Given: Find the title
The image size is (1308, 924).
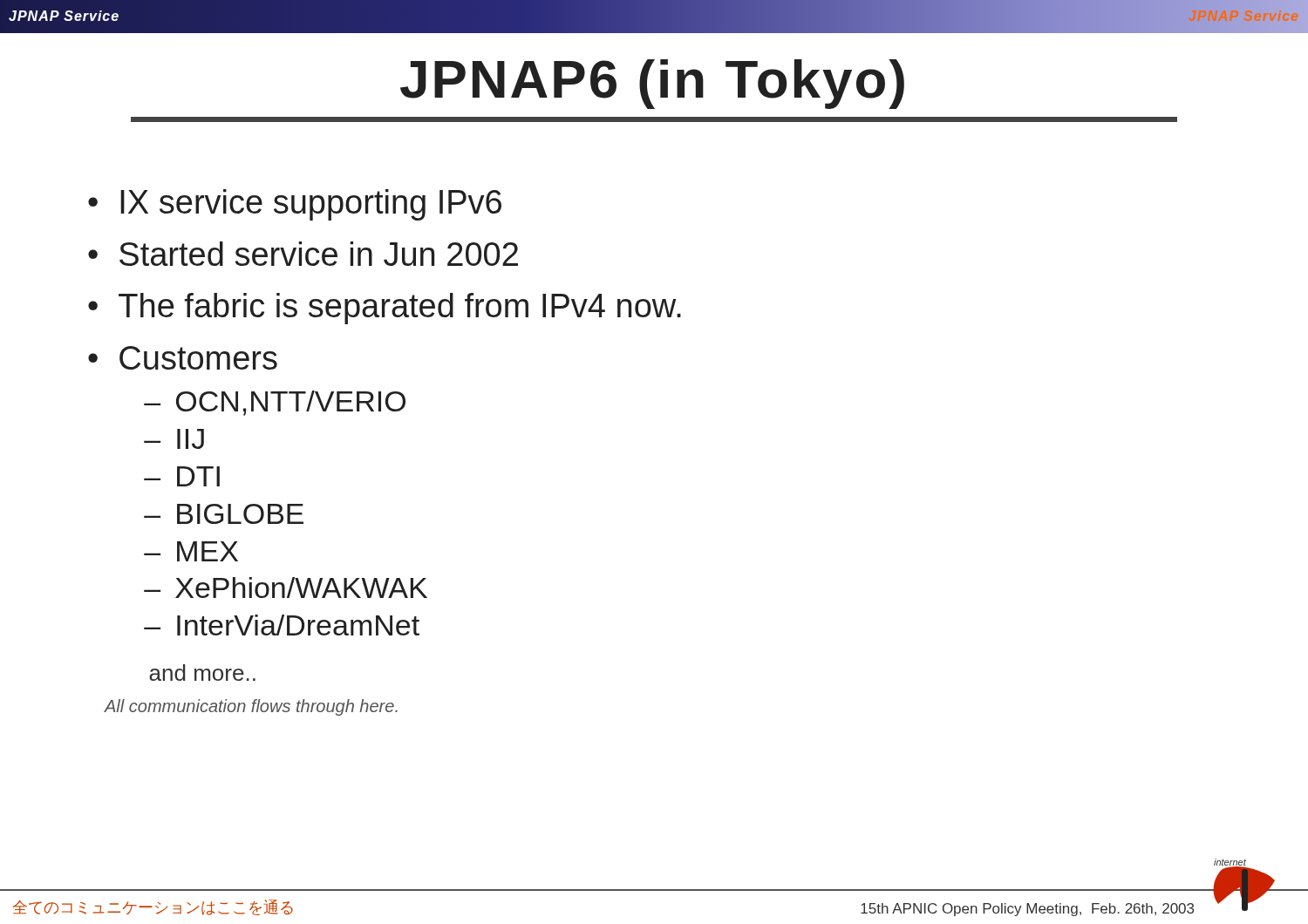Looking at the screenshot, I should (654, 85).
